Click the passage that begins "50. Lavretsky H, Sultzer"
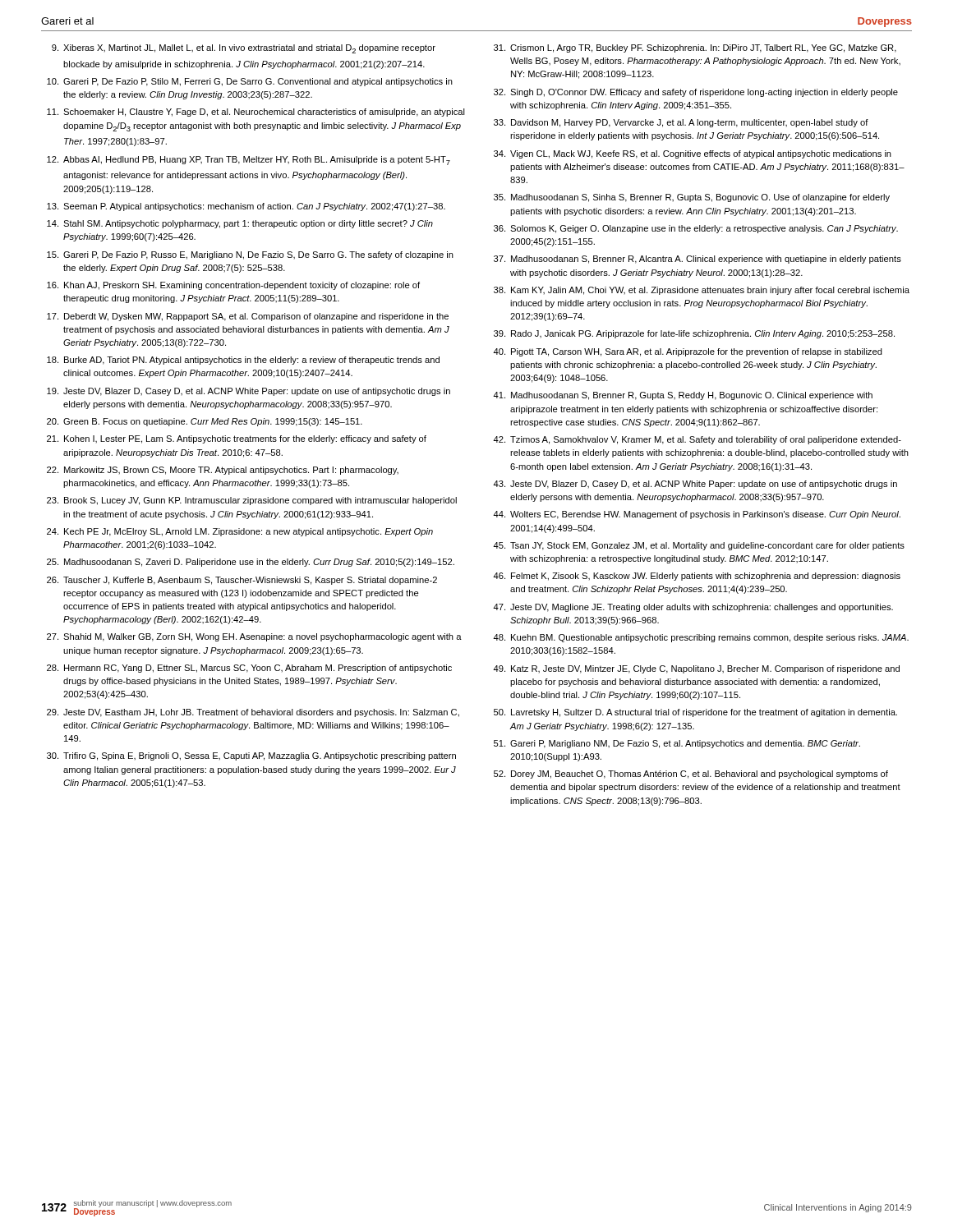 click(x=700, y=719)
